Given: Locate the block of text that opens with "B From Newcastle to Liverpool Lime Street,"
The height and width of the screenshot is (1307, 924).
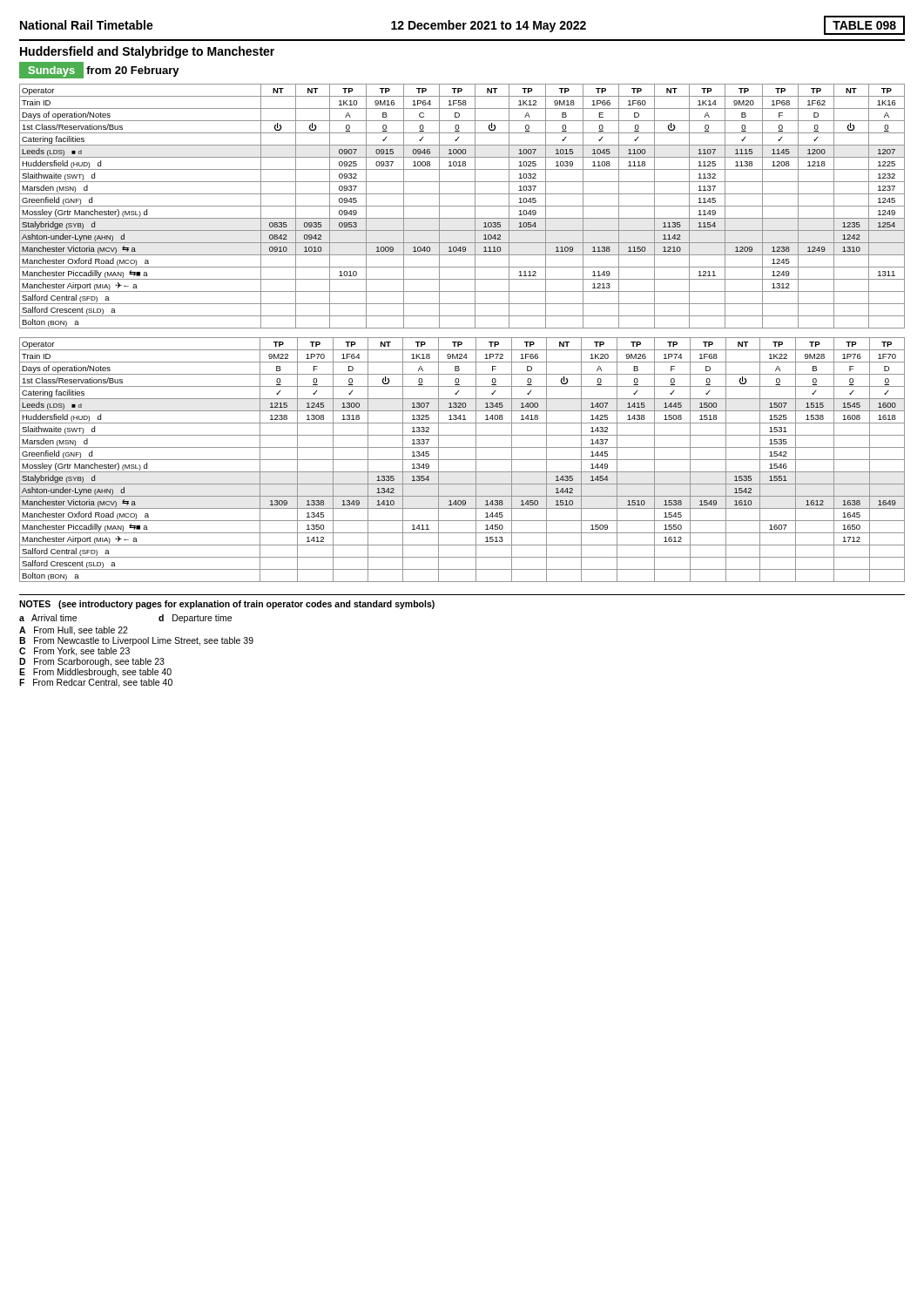Looking at the screenshot, I should 136,640.
